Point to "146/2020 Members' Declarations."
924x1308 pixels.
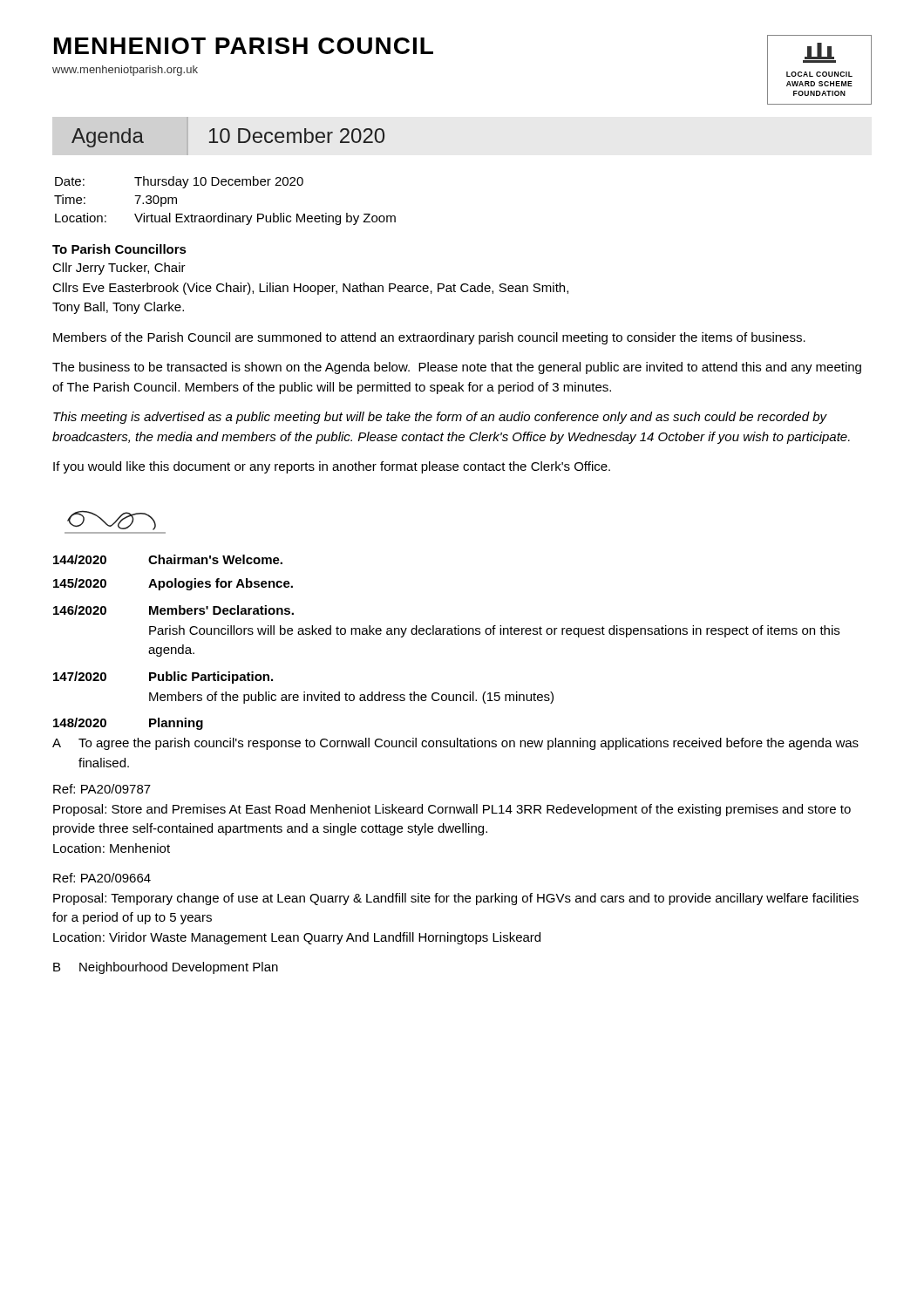(173, 610)
